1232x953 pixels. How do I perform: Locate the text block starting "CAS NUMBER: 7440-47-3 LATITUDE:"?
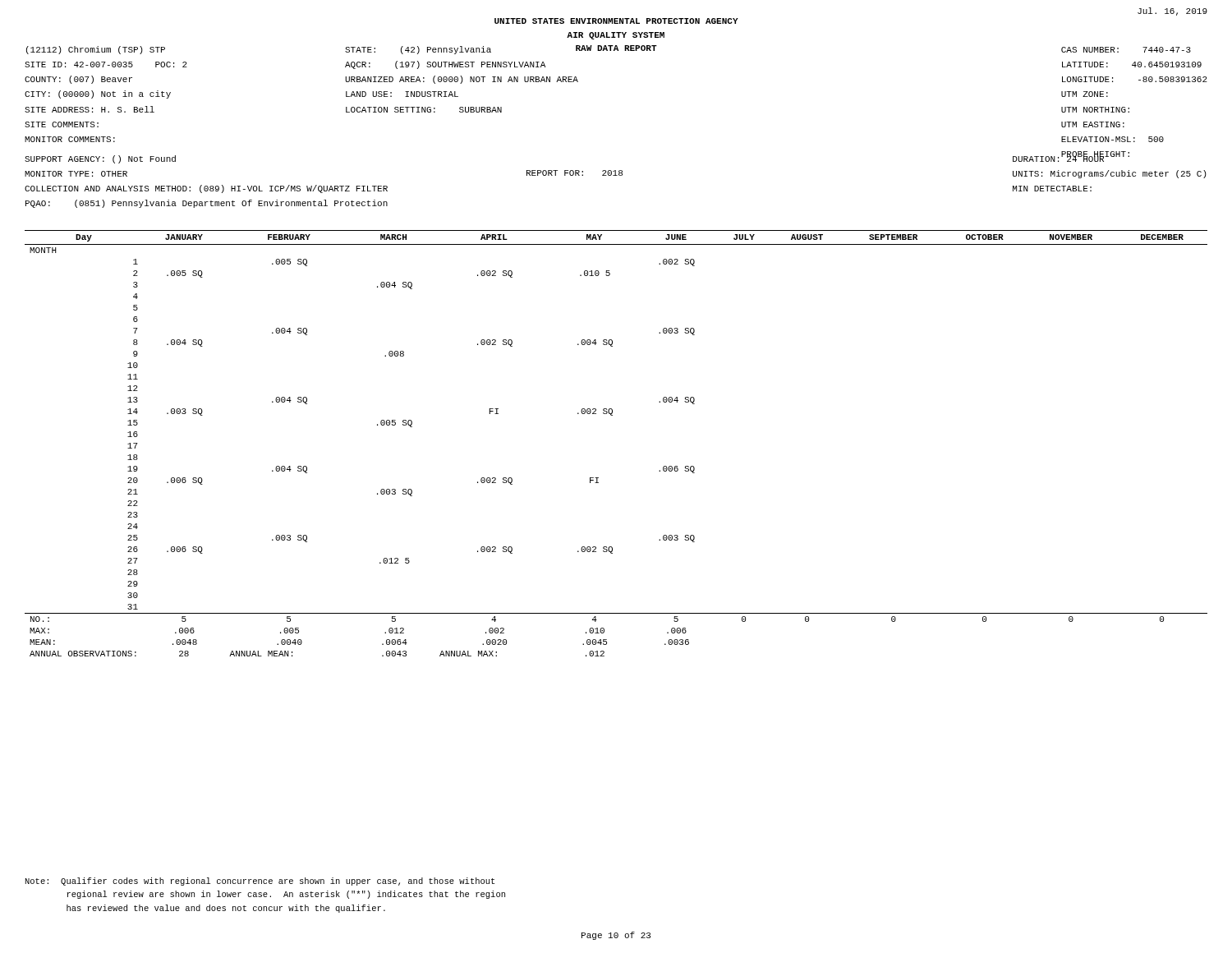pos(1134,102)
